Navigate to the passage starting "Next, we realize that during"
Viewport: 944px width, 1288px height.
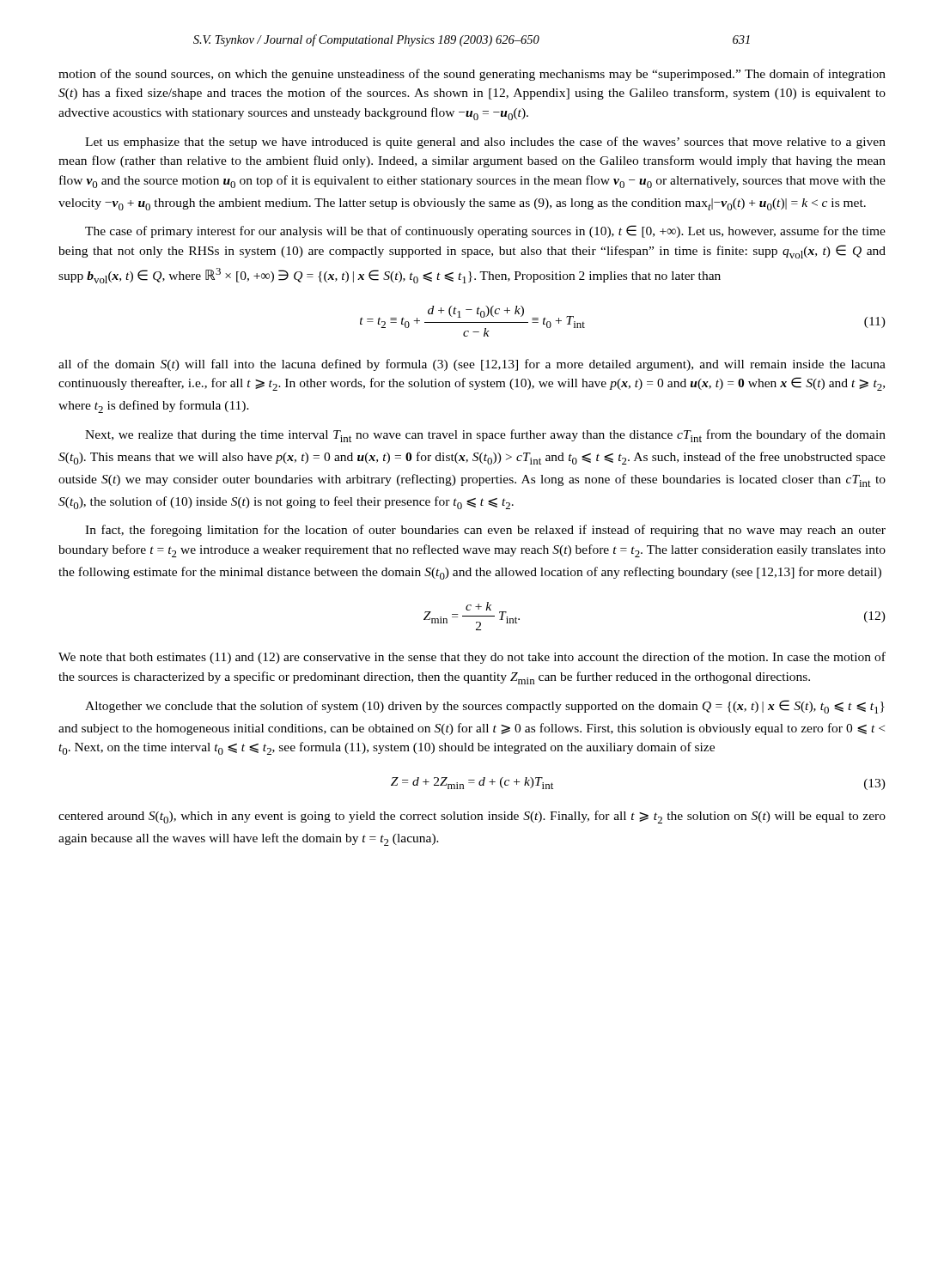[x=472, y=469]
